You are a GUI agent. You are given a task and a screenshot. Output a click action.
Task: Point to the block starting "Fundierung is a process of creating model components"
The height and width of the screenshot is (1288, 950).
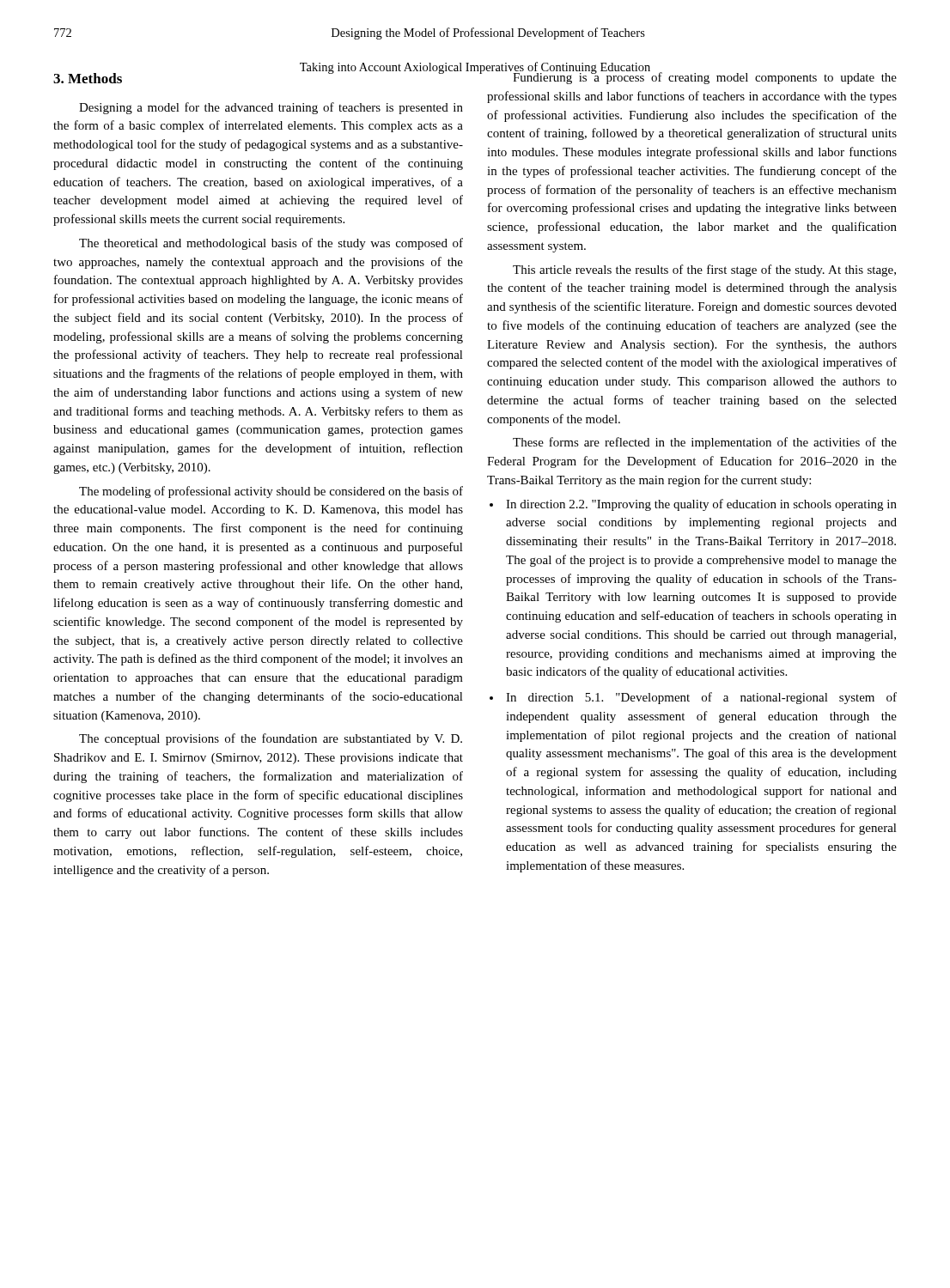692,279
